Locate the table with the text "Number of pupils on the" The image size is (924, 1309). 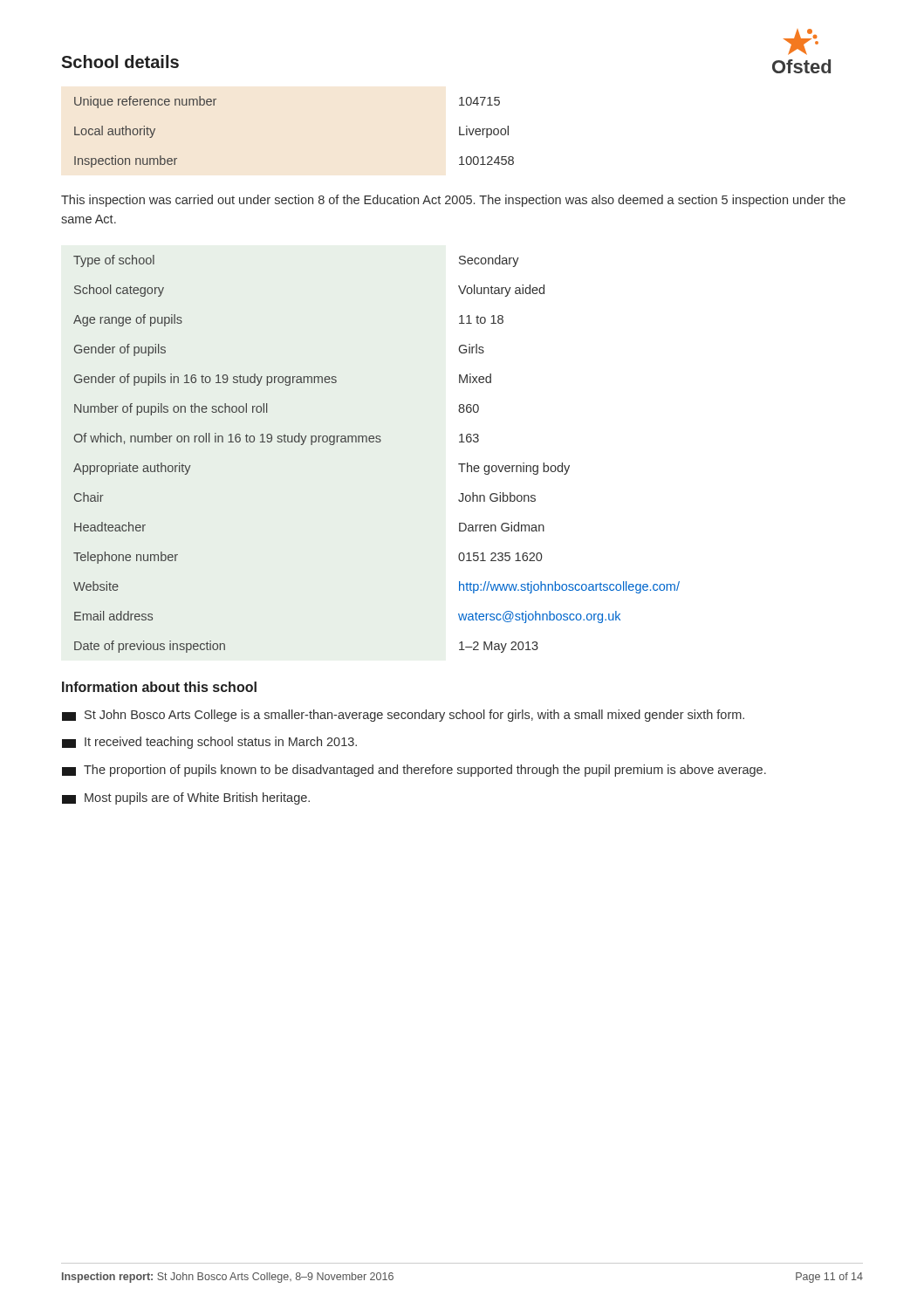[x=462, y=452]
